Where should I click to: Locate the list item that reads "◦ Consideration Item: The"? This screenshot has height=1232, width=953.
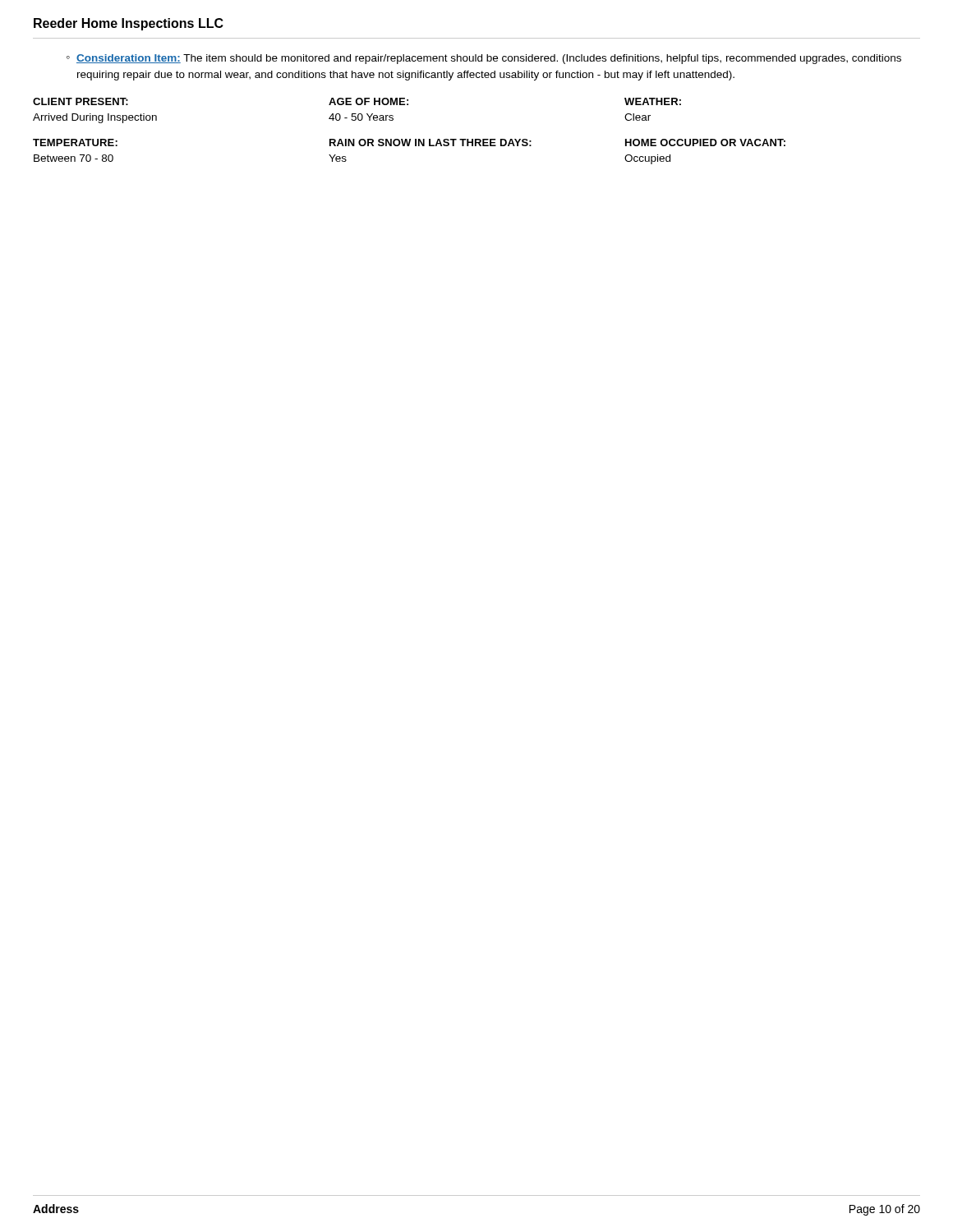493,67
